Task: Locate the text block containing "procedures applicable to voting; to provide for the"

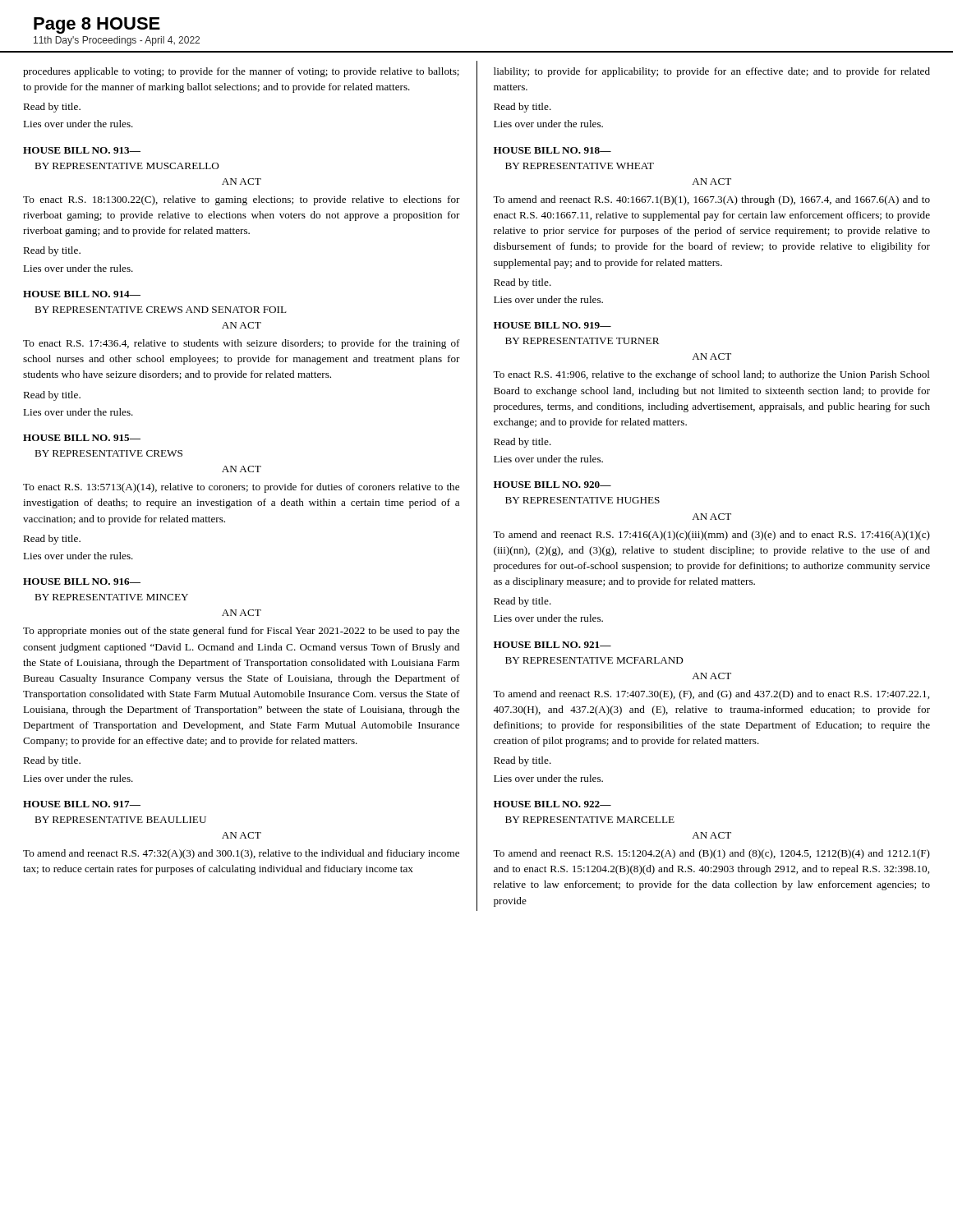Action: [241, 79]
